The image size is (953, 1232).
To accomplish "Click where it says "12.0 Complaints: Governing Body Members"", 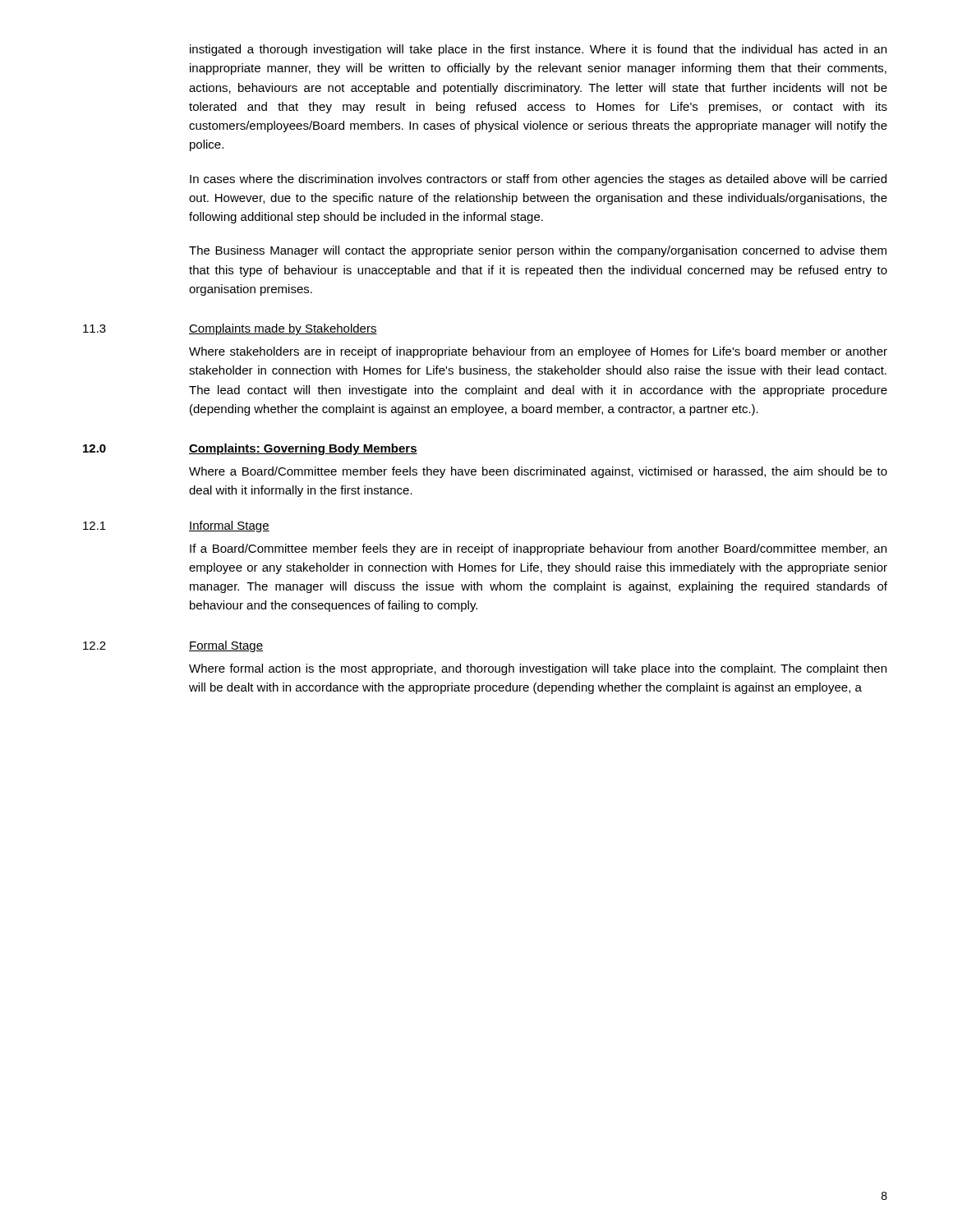I will (250, 449).
